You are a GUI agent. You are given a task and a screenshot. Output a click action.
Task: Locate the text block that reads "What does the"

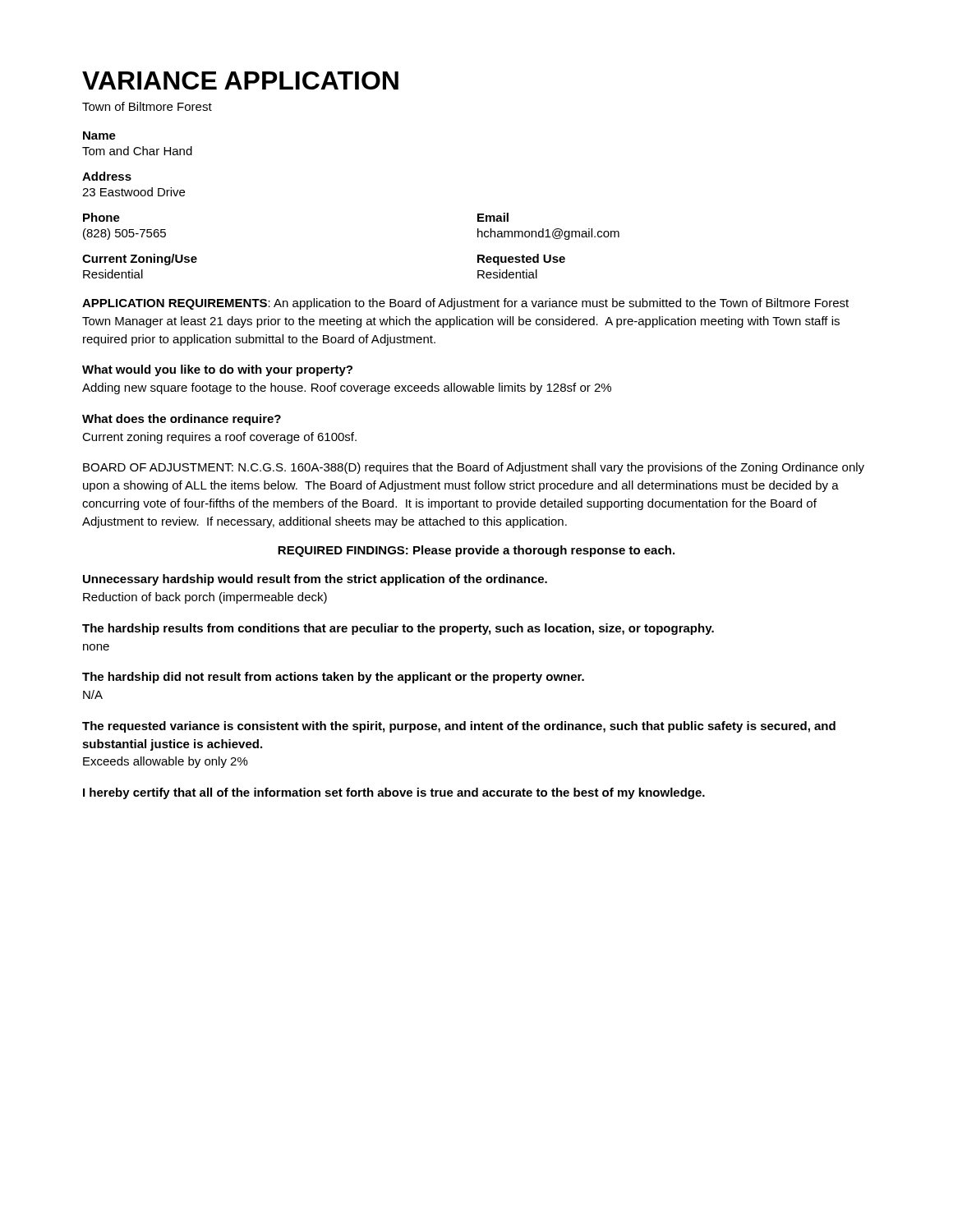pyautogui.click(x=182, y=420)
